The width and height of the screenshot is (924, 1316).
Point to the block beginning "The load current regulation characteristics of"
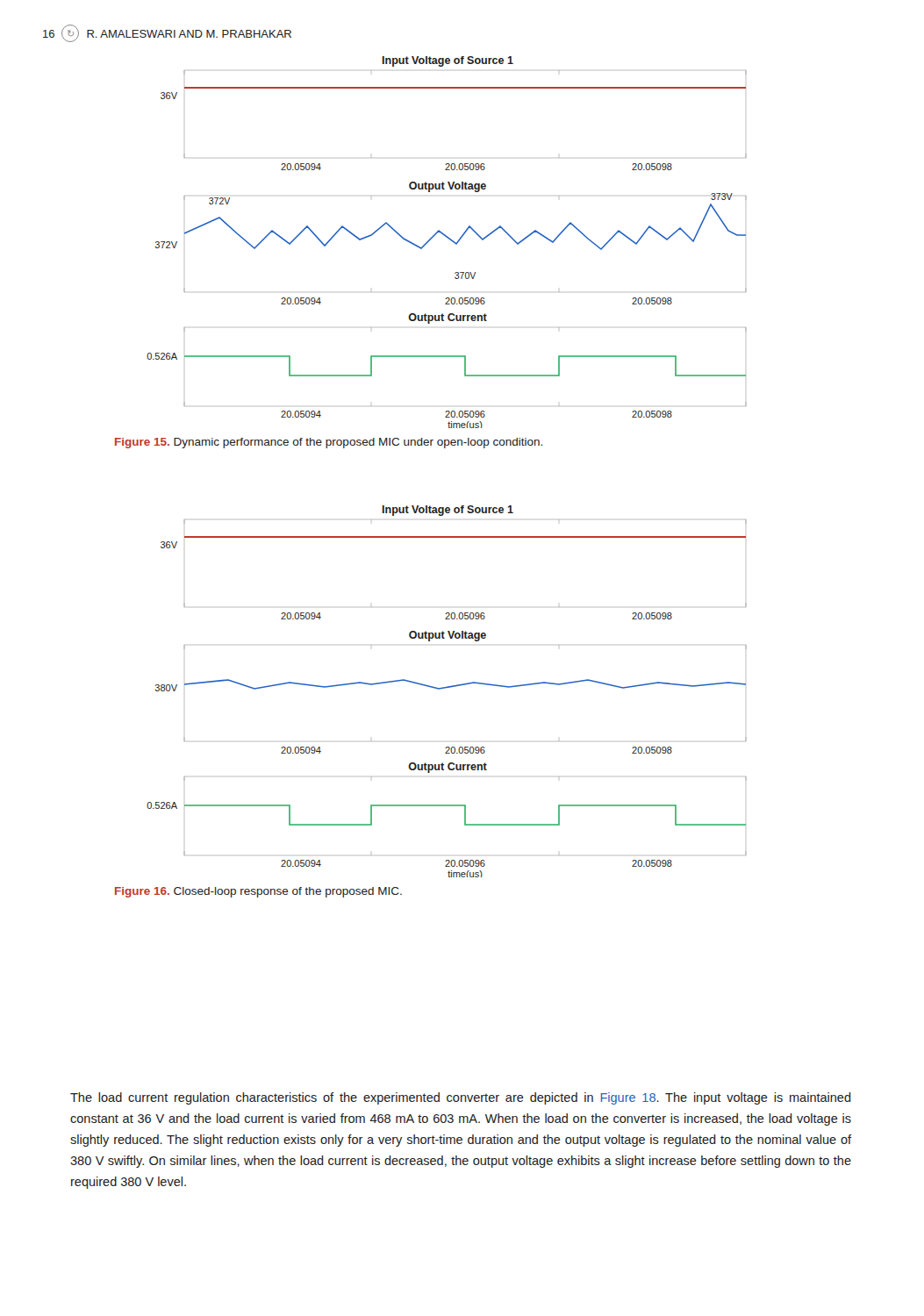pos(461,1140)
